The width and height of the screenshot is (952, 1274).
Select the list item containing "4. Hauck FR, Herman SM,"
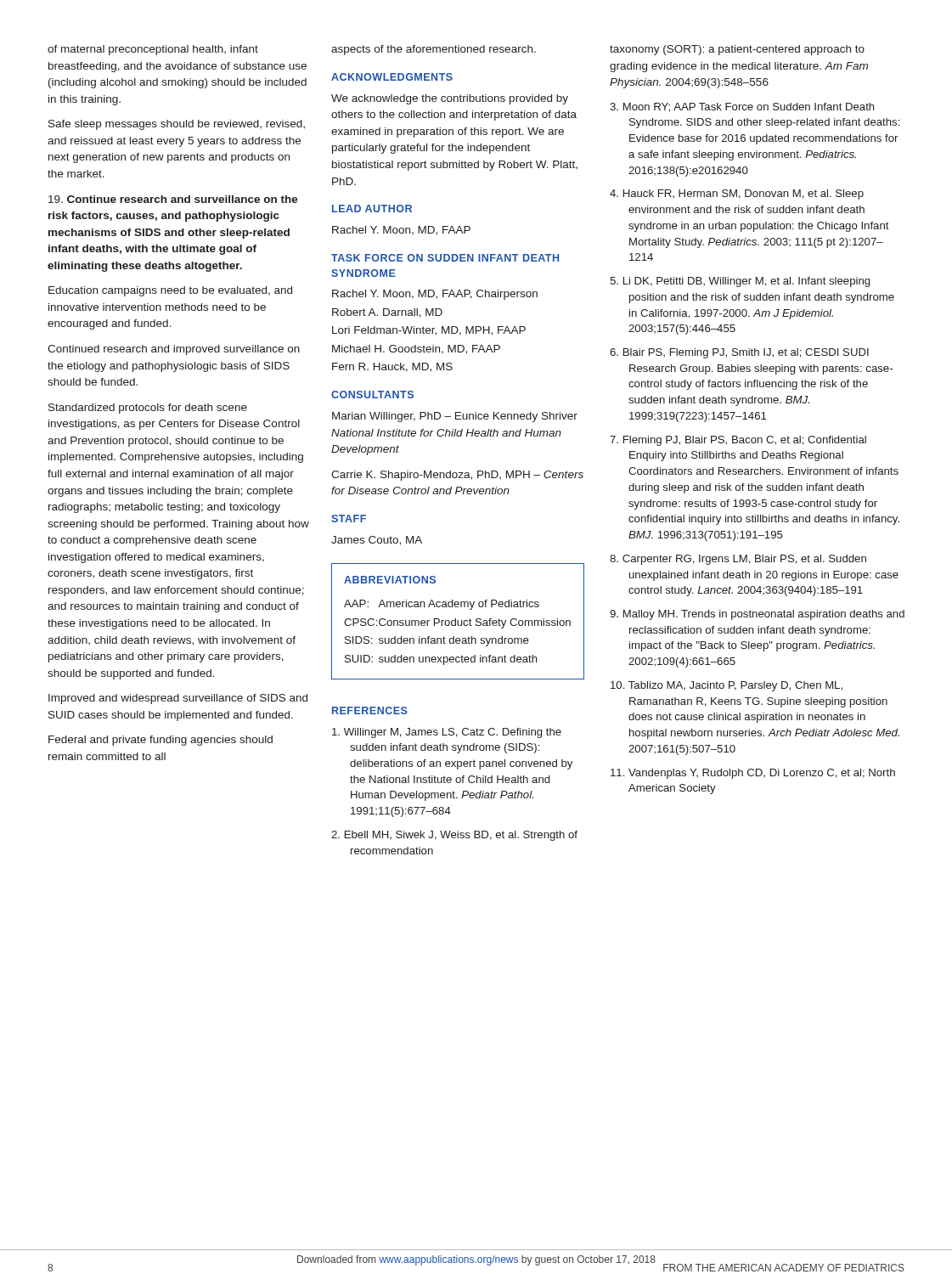(758, 226)
